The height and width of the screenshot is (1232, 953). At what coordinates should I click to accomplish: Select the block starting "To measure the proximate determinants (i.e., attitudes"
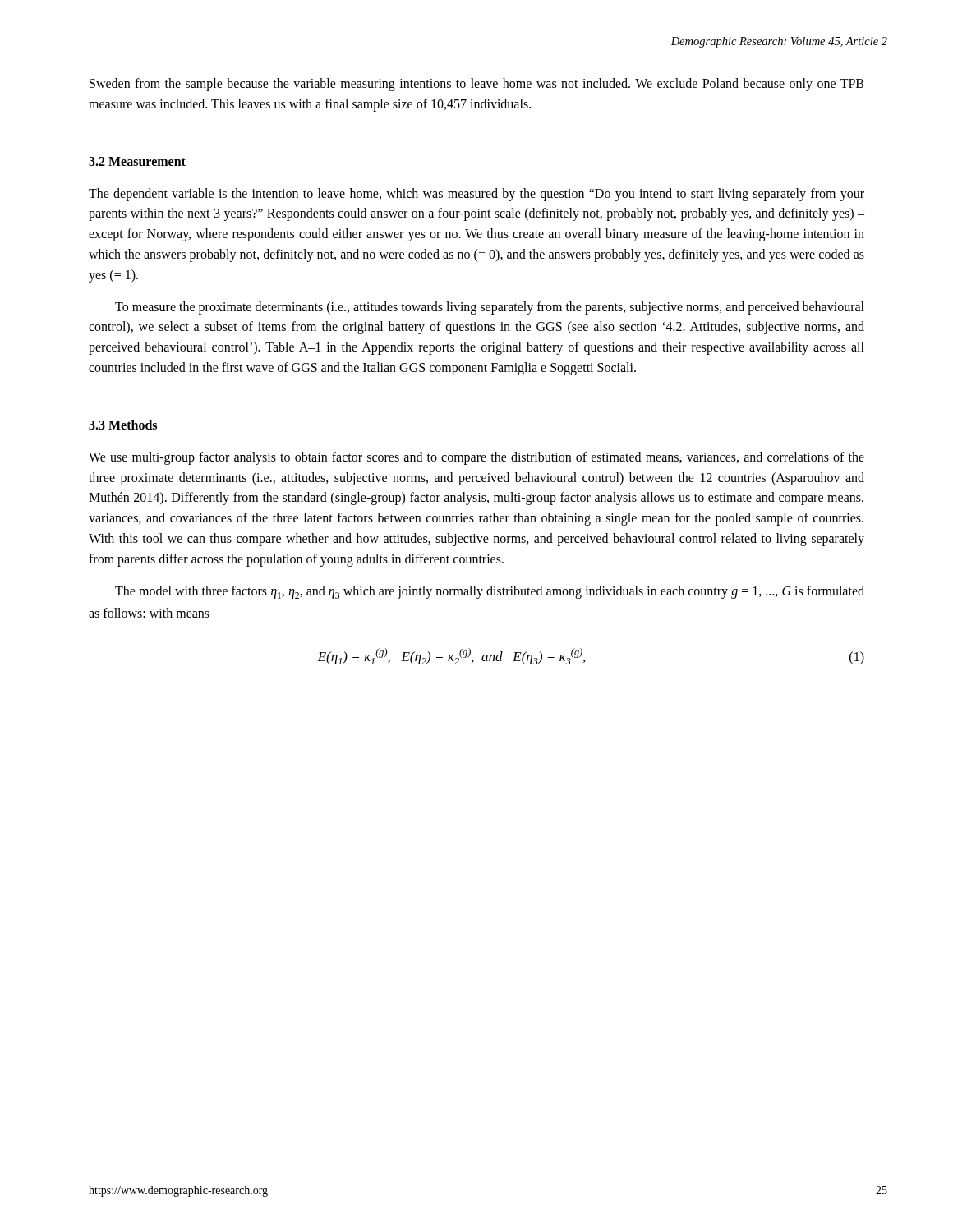476,337
